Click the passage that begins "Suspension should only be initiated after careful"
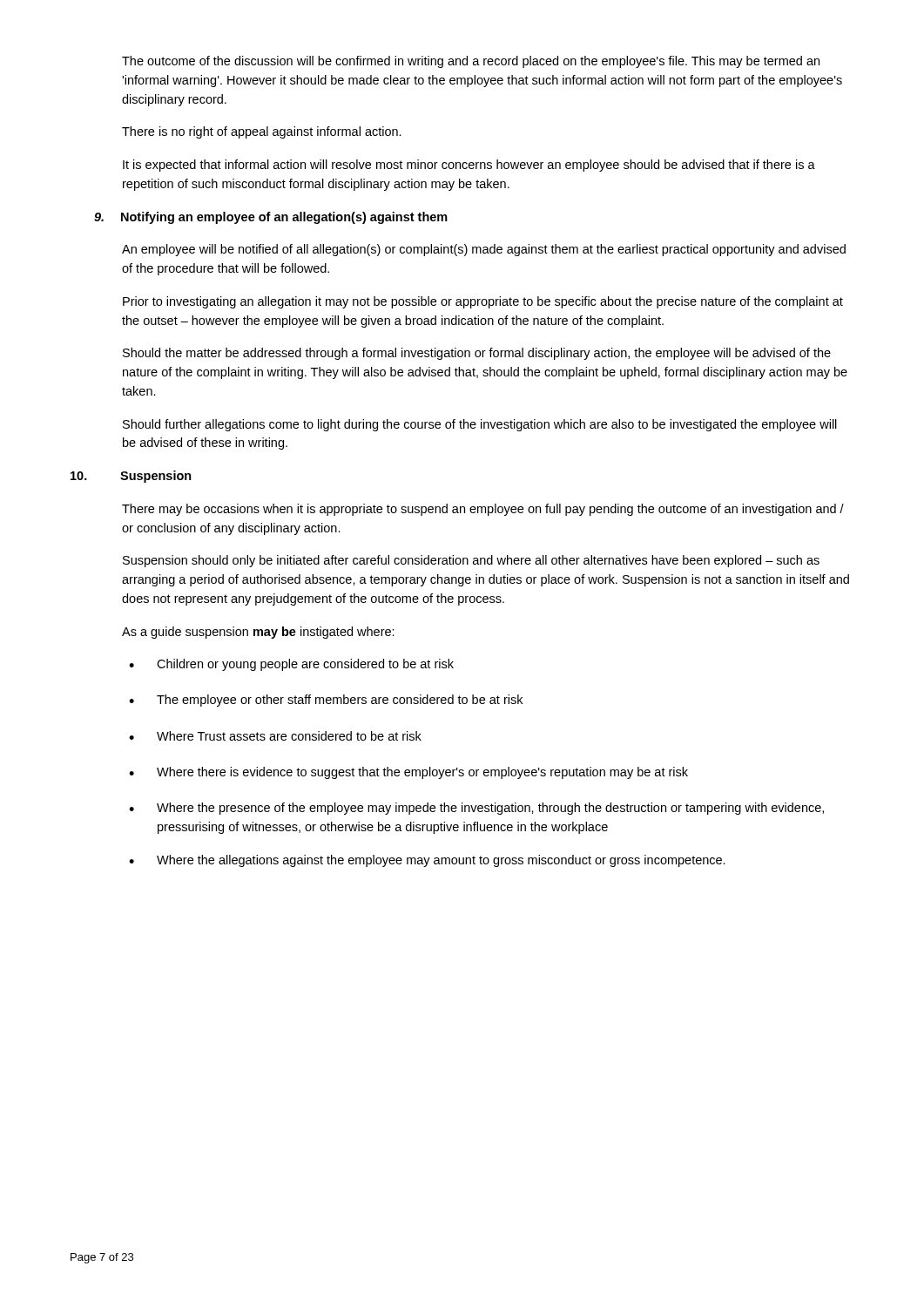The image size is (924, 1307). pyautogui.click(x=486, y=579)
